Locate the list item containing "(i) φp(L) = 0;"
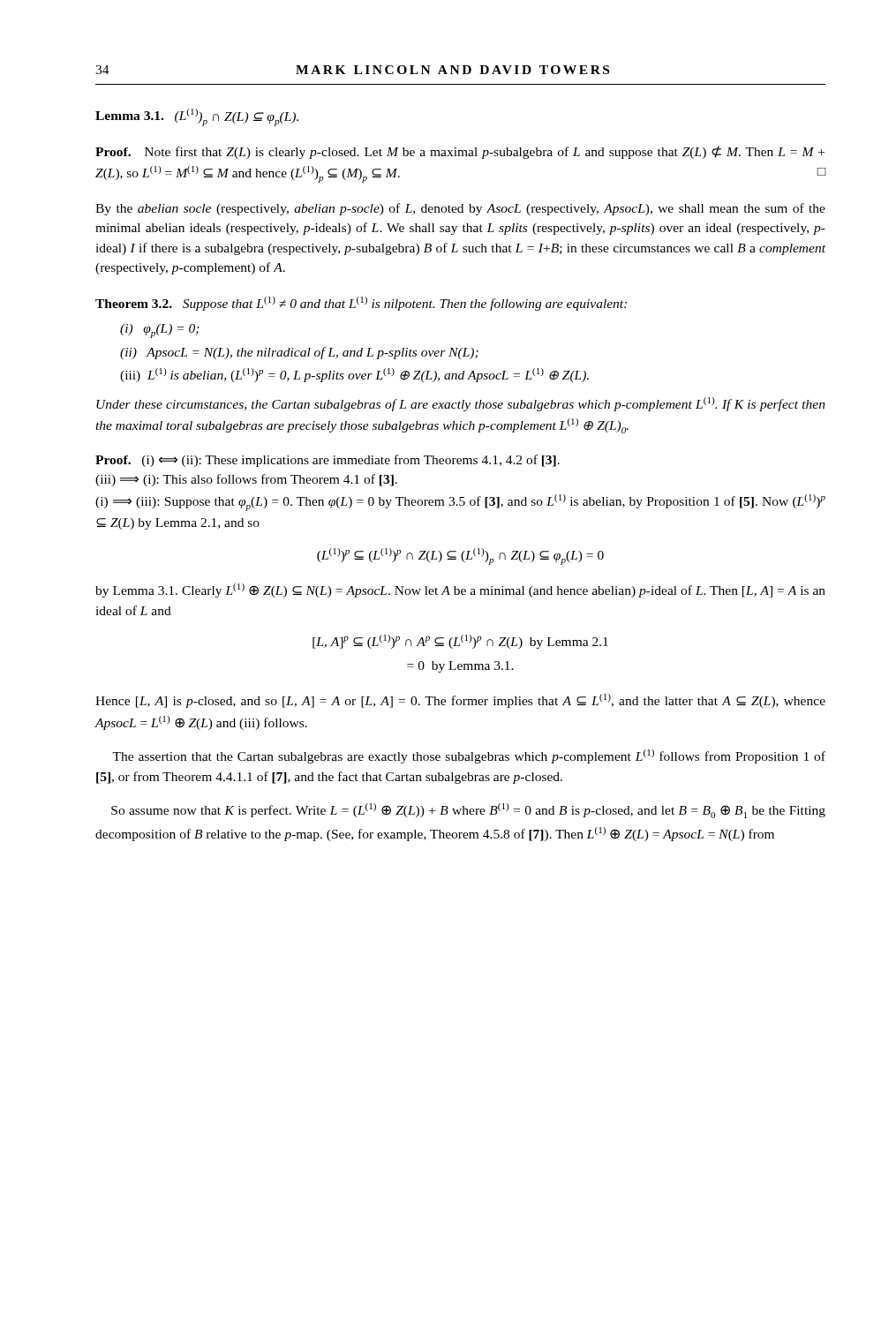This screenshot has height=1324, width=896. 160,330
